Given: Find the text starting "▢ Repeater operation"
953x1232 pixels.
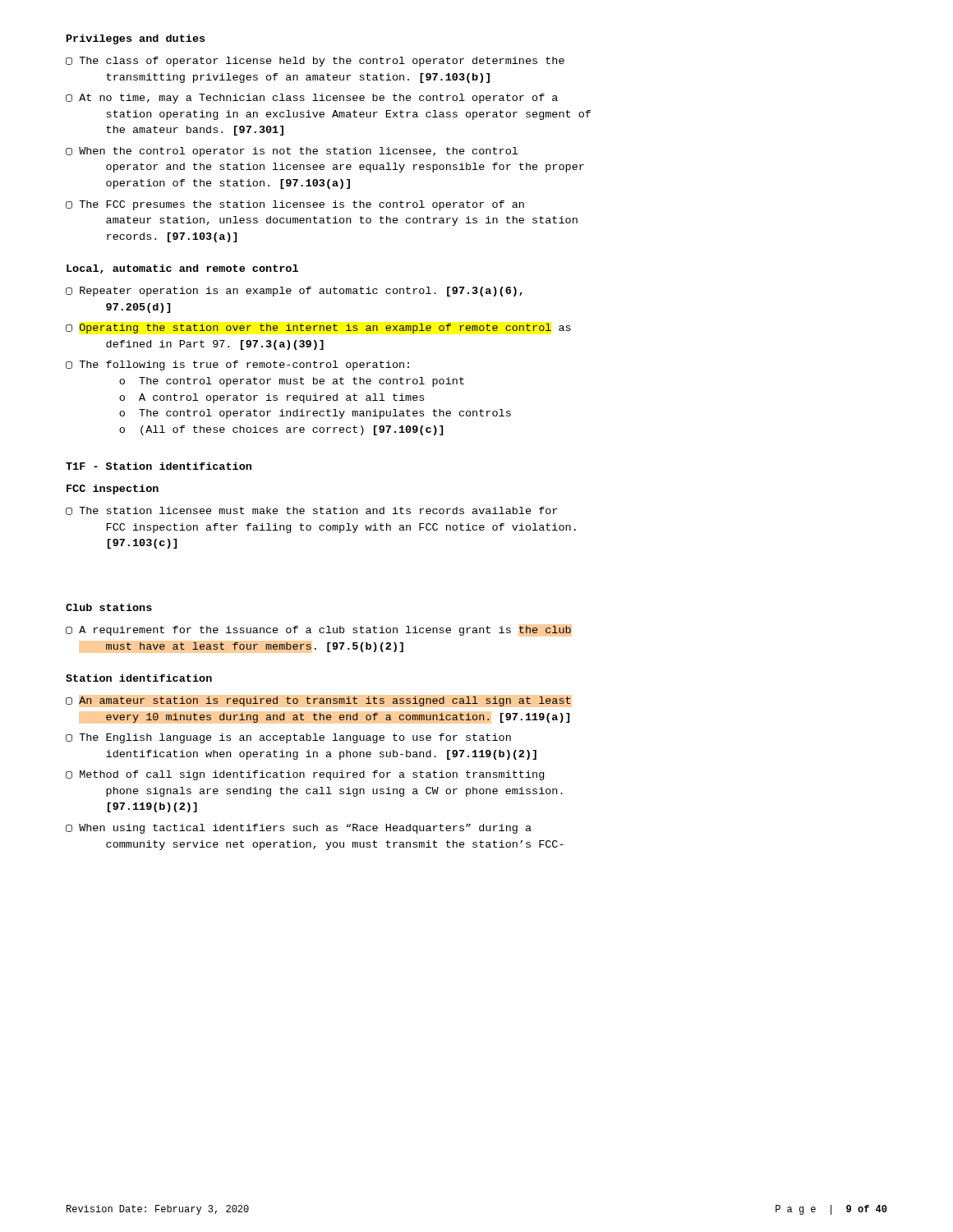Looking at the screenshot, I should tap(295, 300).
